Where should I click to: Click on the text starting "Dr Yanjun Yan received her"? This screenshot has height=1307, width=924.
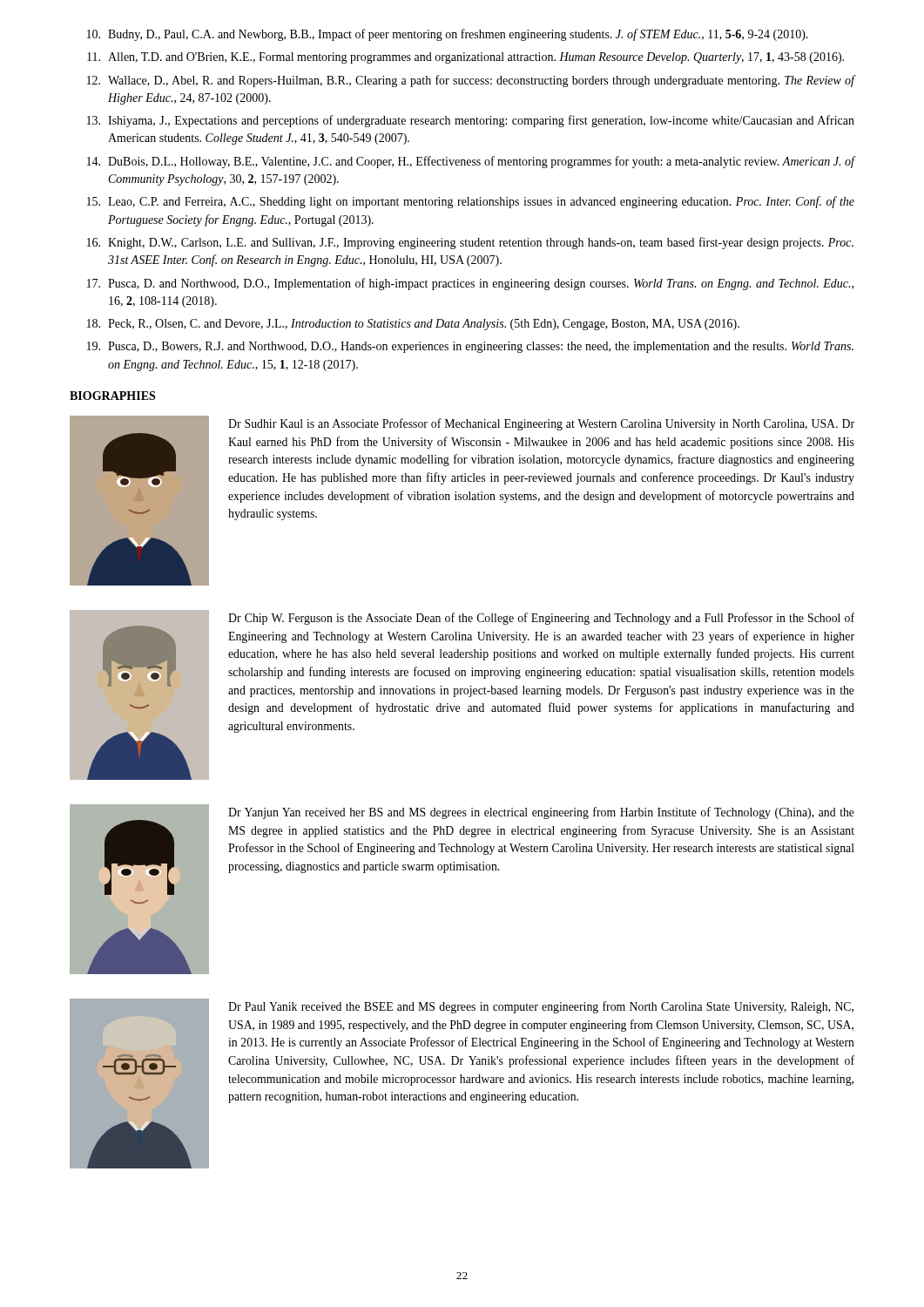[541, 840]
